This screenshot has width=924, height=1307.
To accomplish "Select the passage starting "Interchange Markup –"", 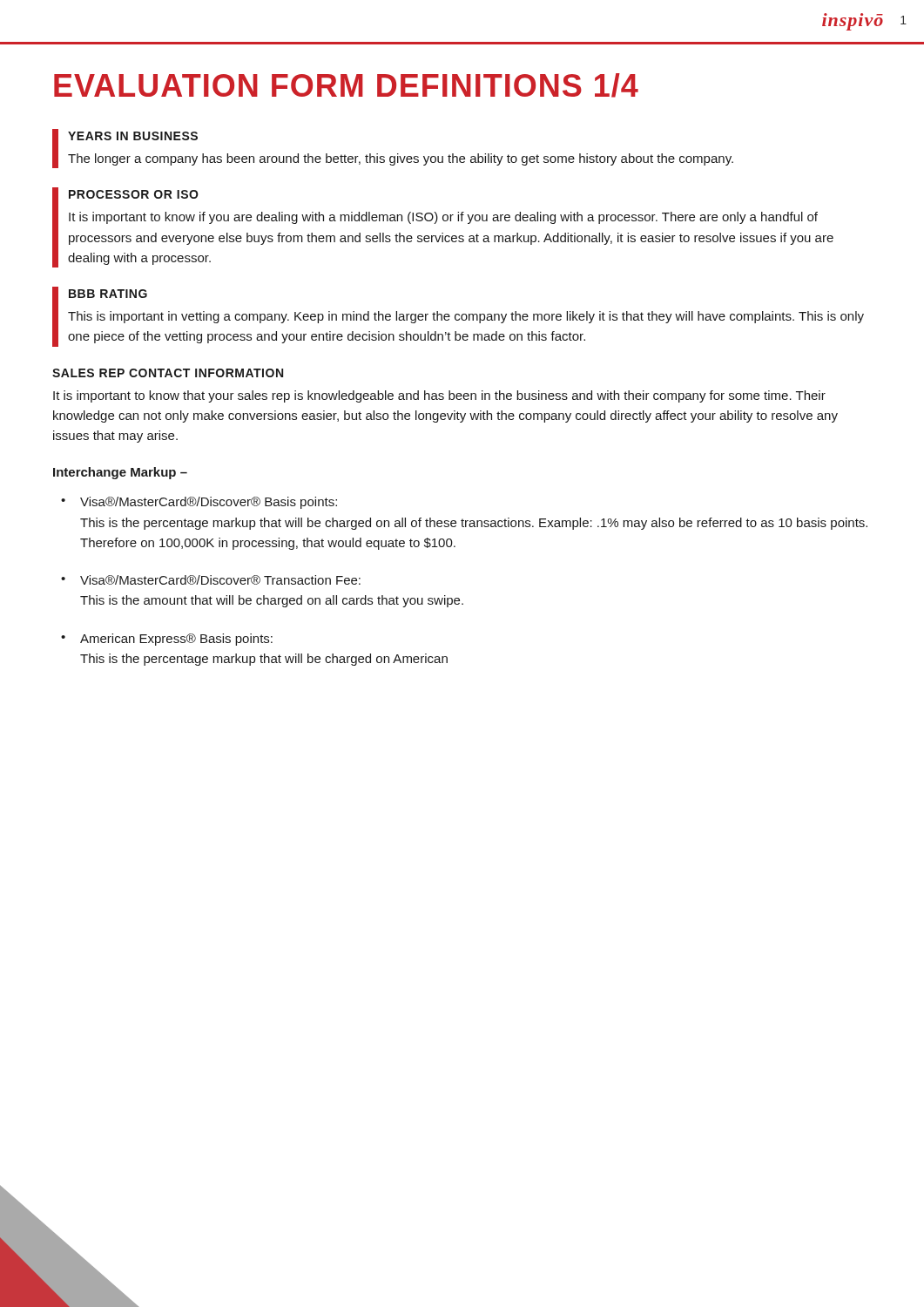I will click(120, 473).
